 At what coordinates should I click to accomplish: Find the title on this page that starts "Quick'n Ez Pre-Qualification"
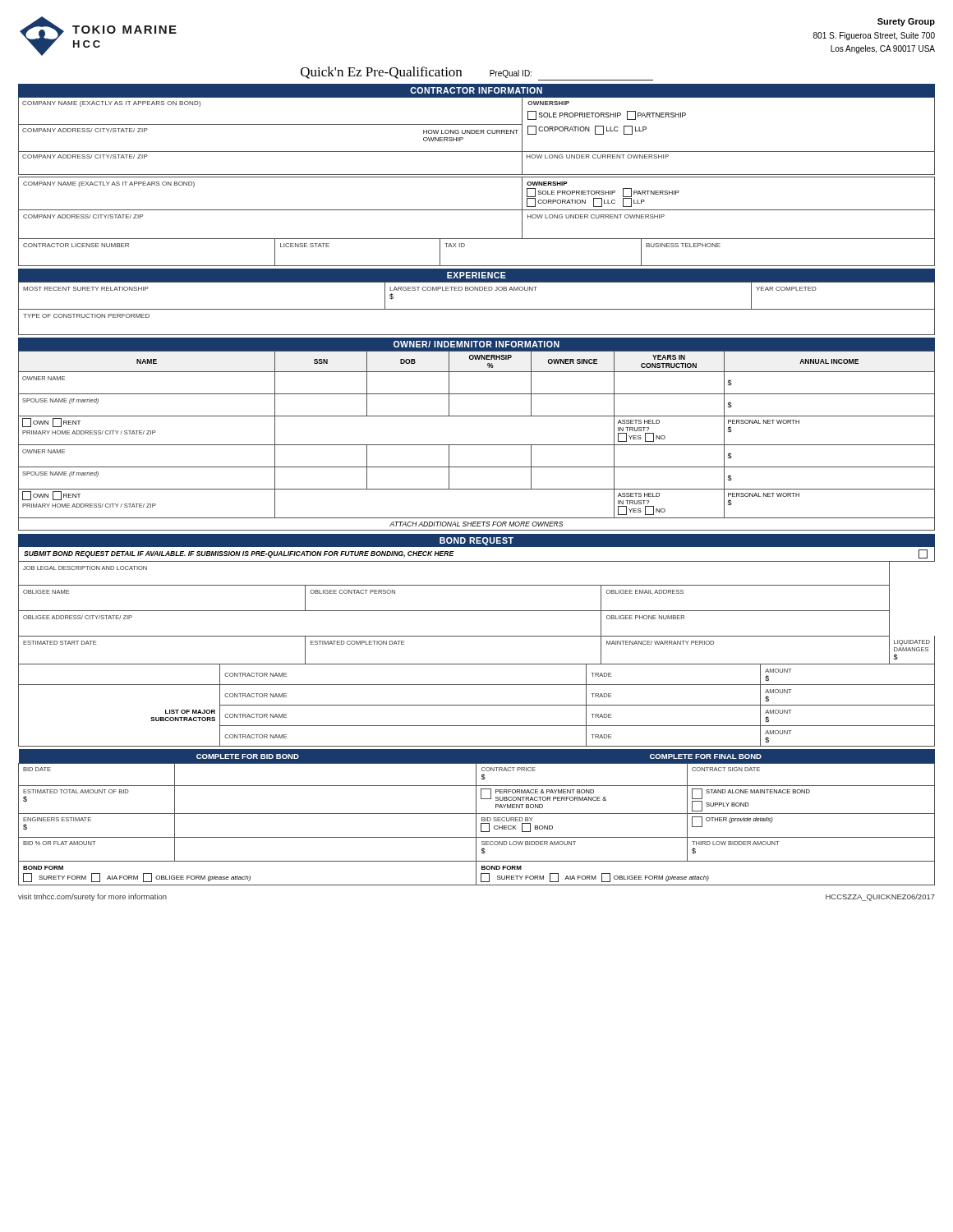tap(476, 72)
